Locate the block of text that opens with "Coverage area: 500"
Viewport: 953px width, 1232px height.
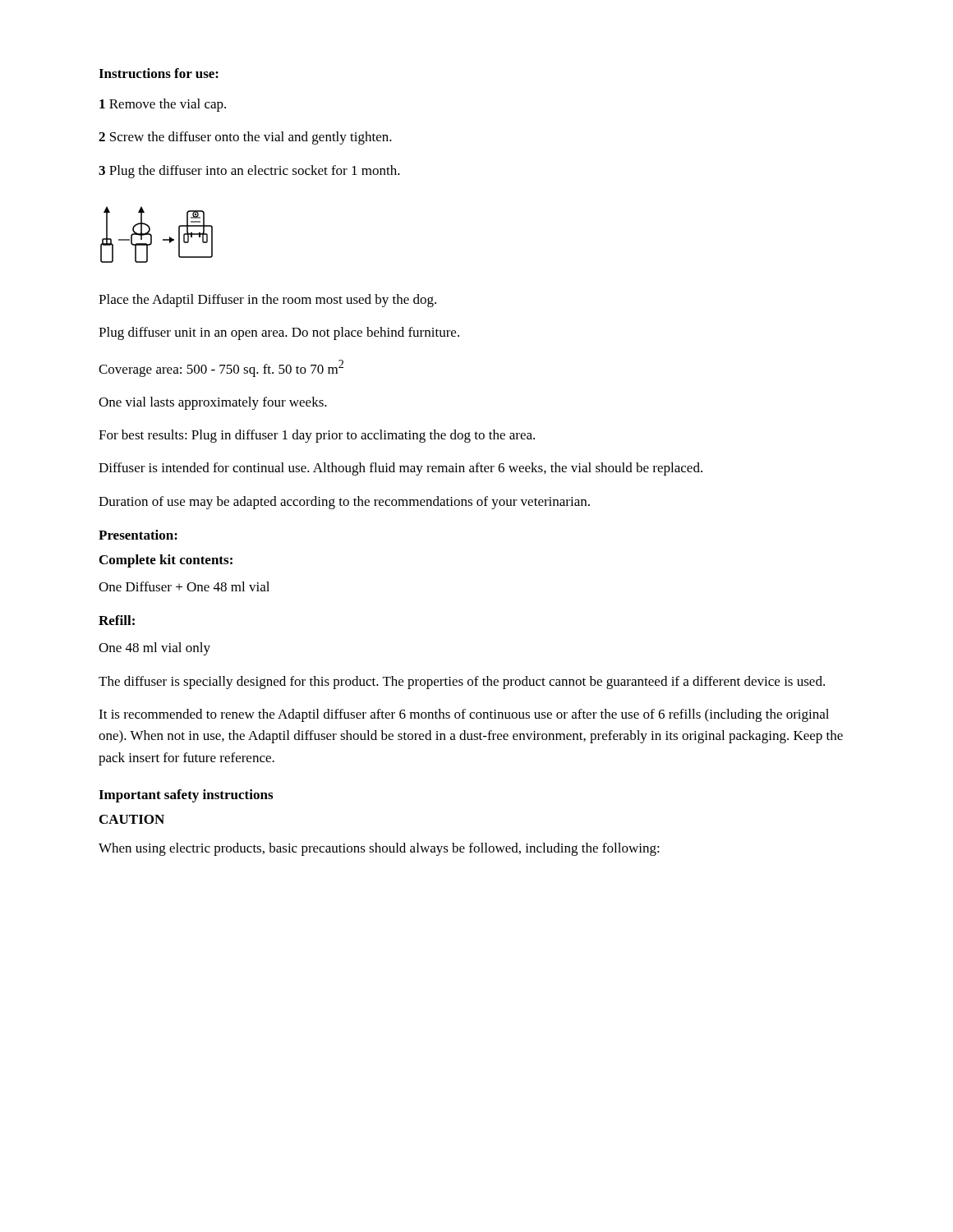point(221,367)
